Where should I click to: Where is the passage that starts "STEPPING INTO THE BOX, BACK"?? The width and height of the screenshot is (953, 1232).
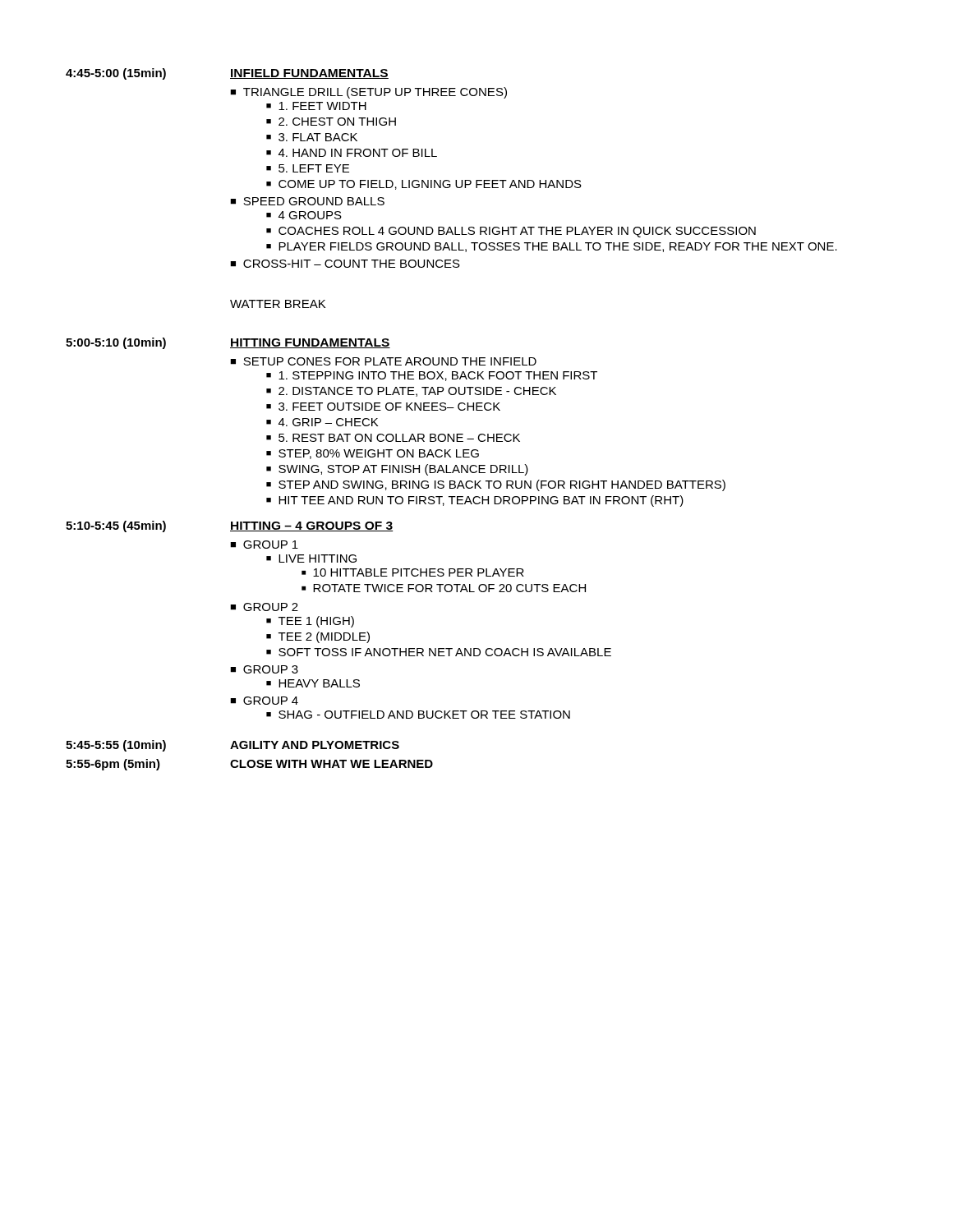(x=438, y=375)
